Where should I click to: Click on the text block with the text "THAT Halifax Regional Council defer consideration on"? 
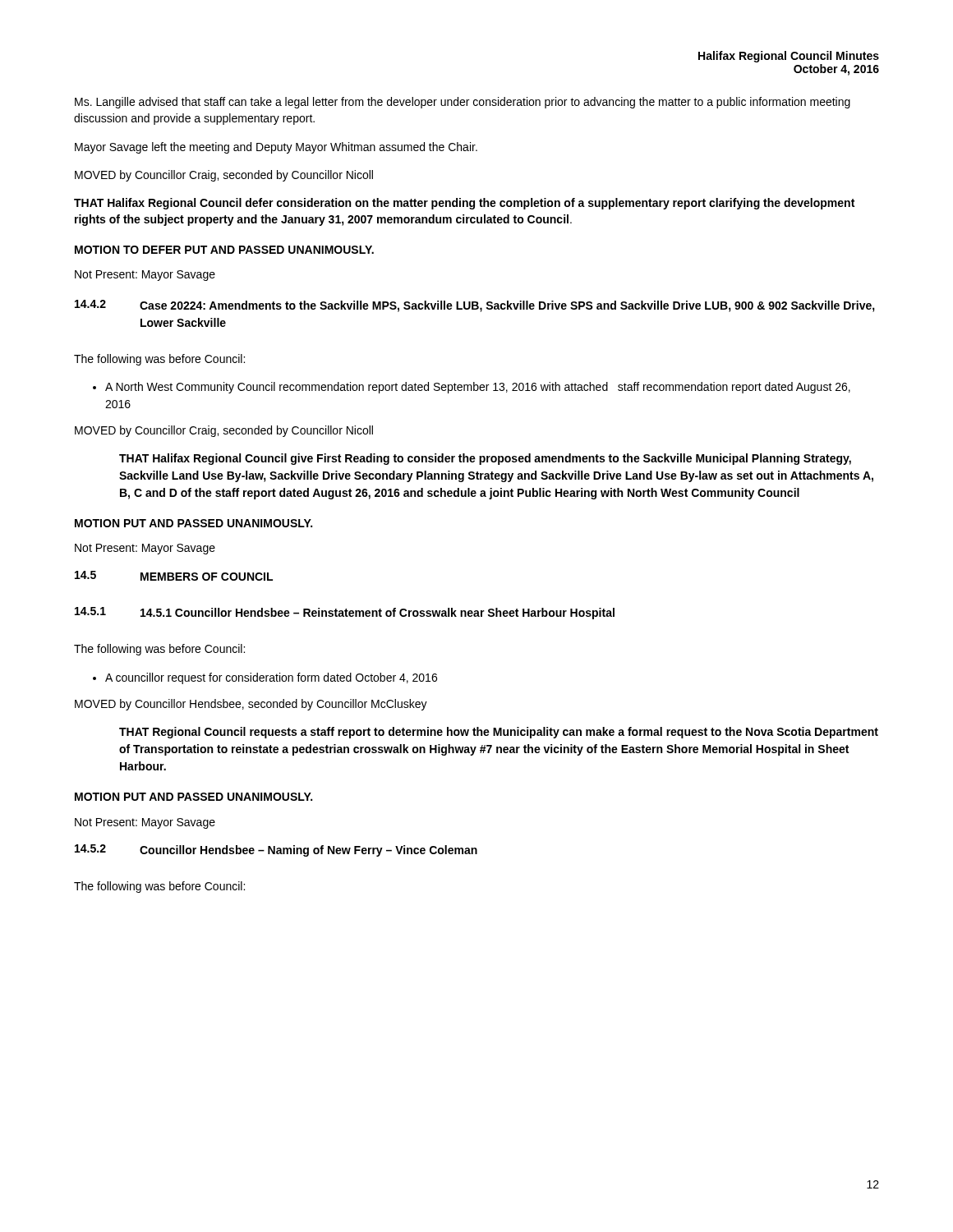[x=464, y=211]
